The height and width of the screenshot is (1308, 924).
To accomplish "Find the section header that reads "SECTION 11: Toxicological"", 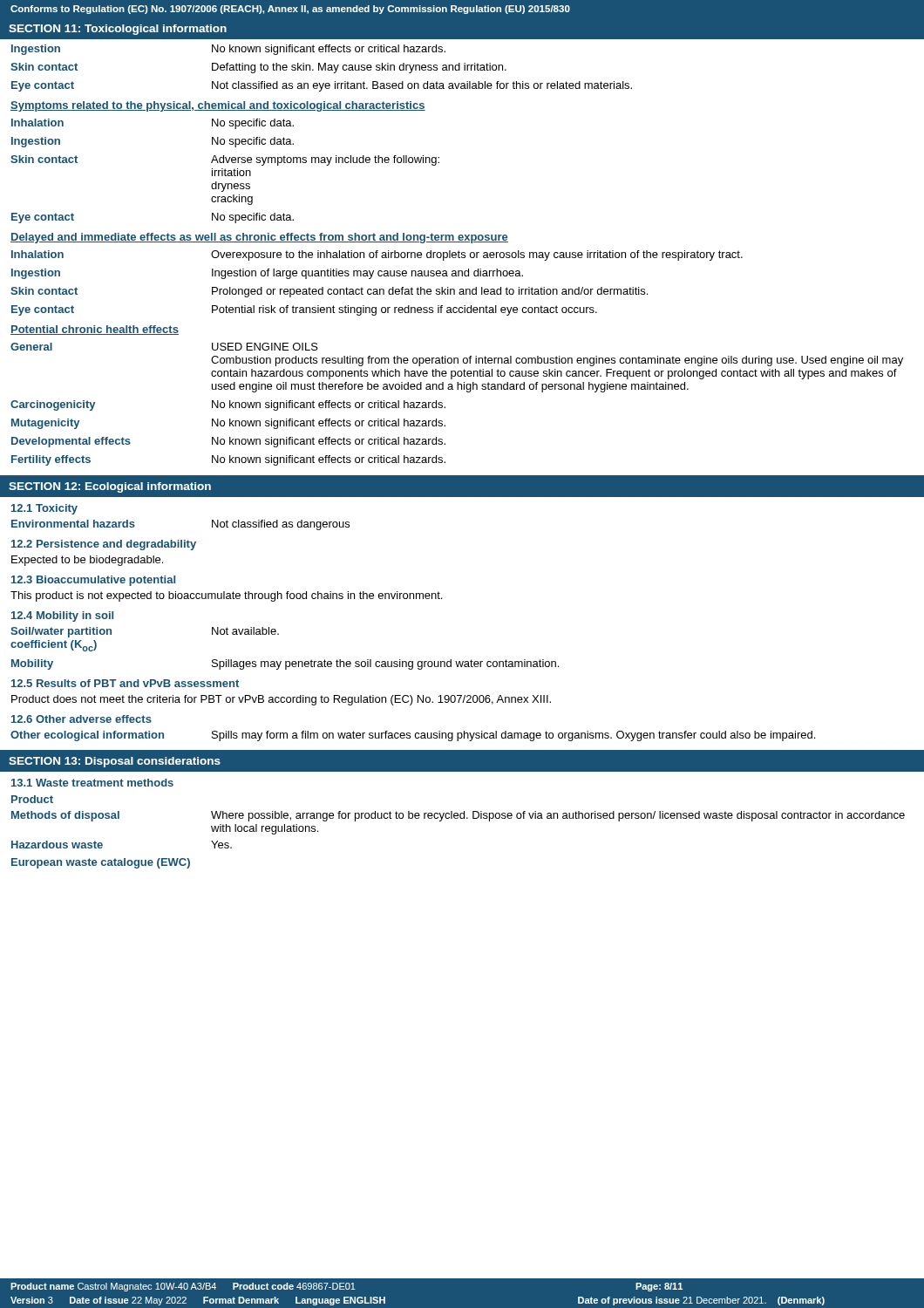I will (x=118, y=28).
